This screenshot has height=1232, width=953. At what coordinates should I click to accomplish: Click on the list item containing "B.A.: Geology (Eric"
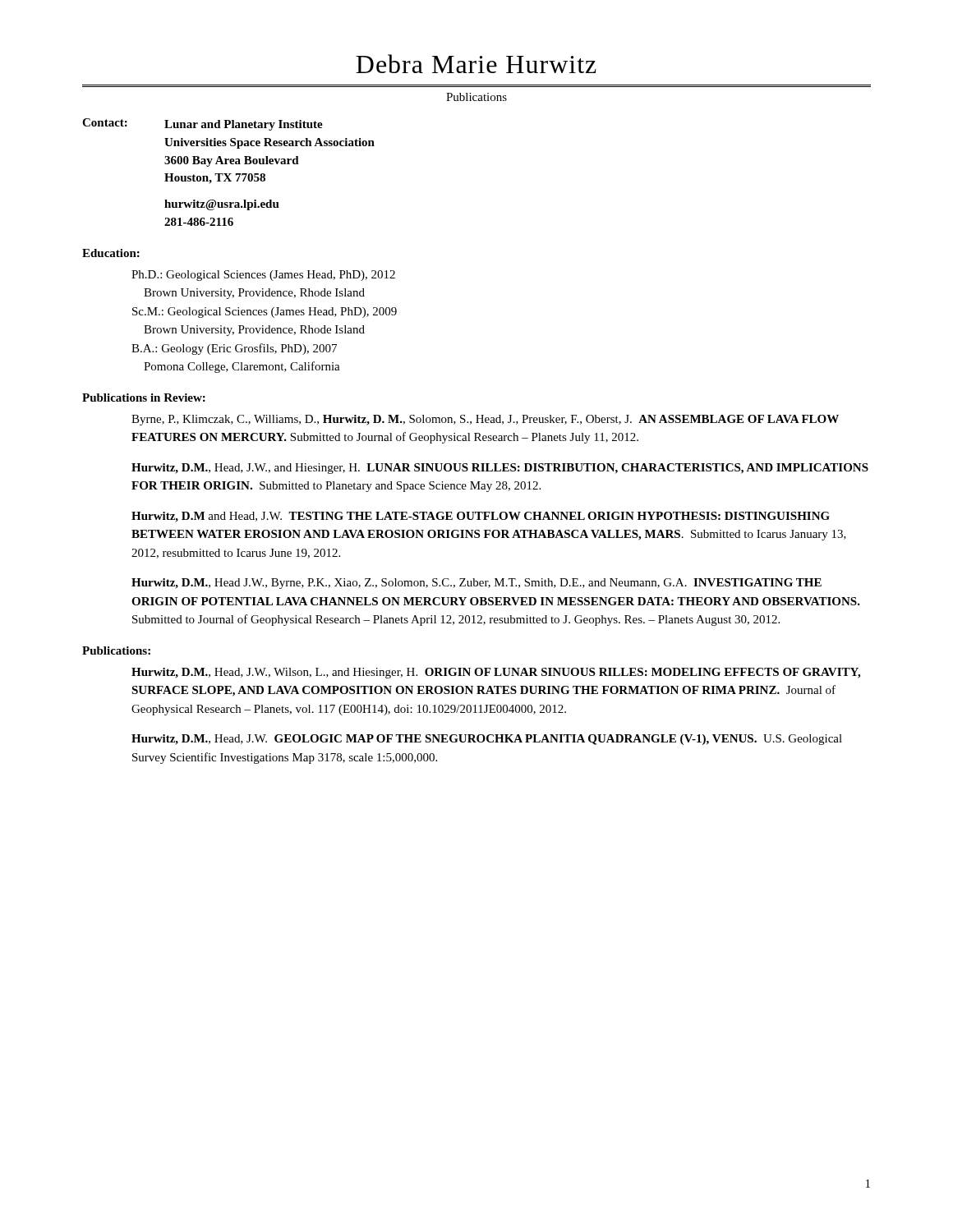(236, 357)
